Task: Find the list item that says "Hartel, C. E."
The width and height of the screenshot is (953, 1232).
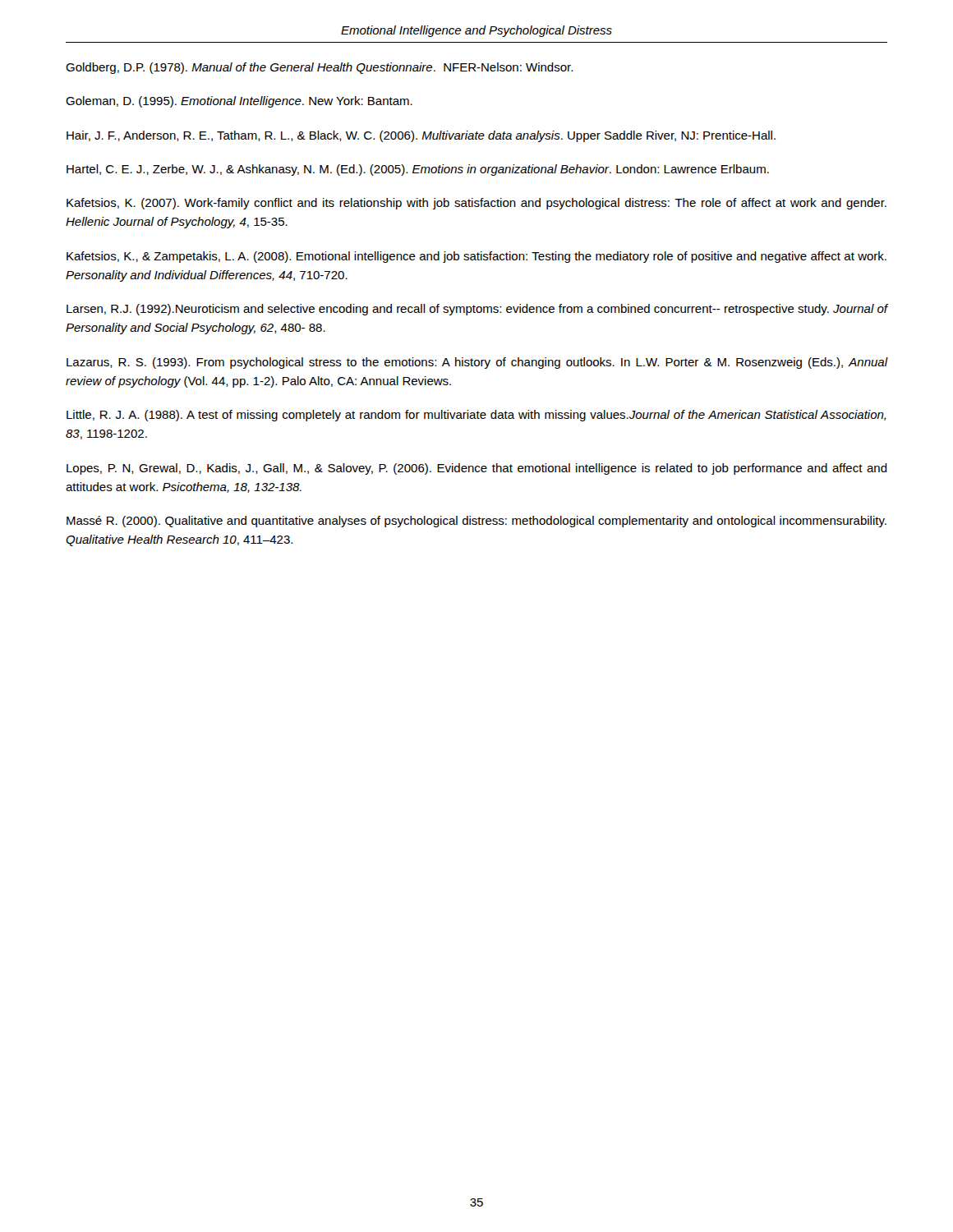Action: [x=418, y=169]
